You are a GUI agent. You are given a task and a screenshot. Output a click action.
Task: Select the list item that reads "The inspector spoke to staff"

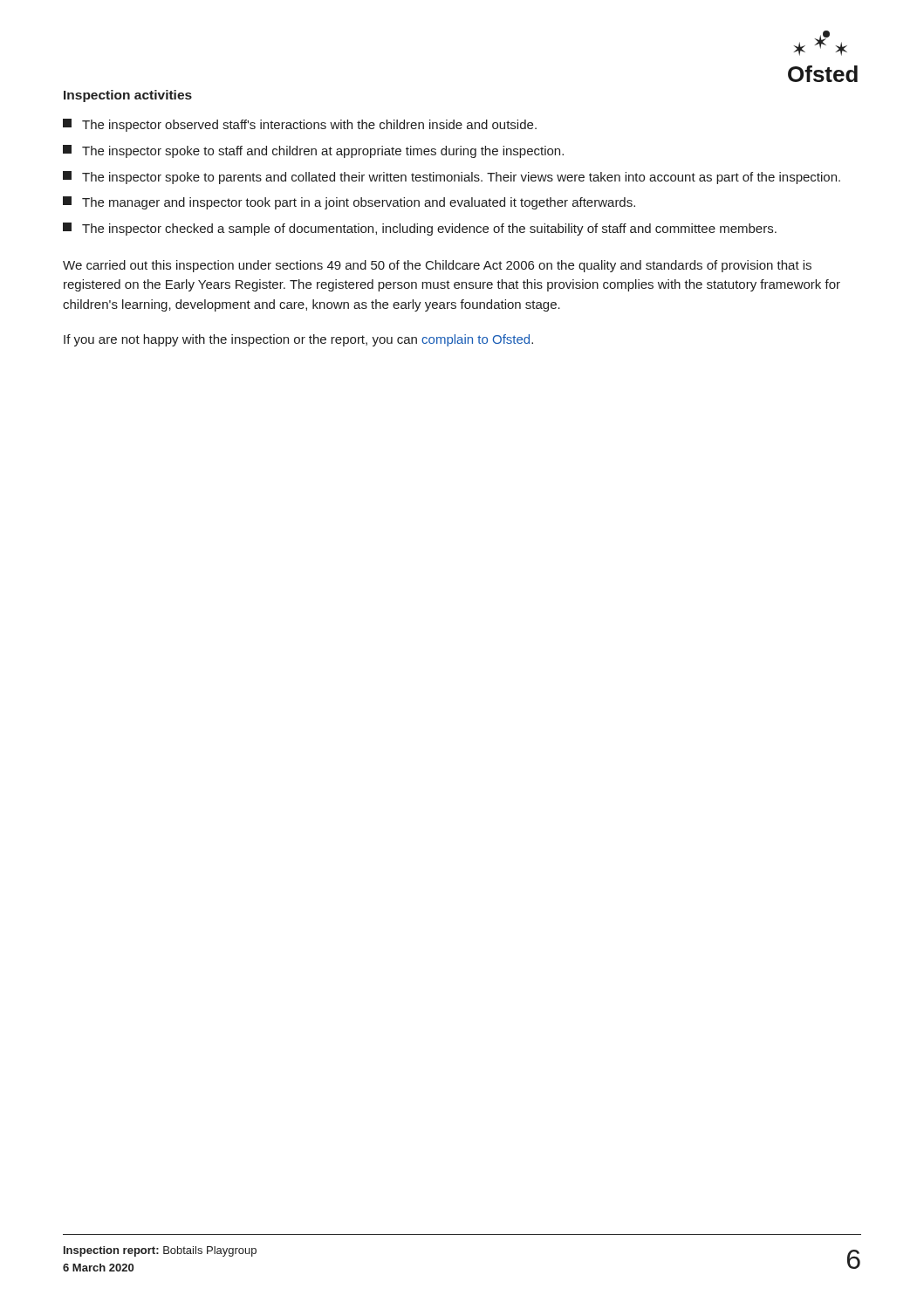pos(314,151)
